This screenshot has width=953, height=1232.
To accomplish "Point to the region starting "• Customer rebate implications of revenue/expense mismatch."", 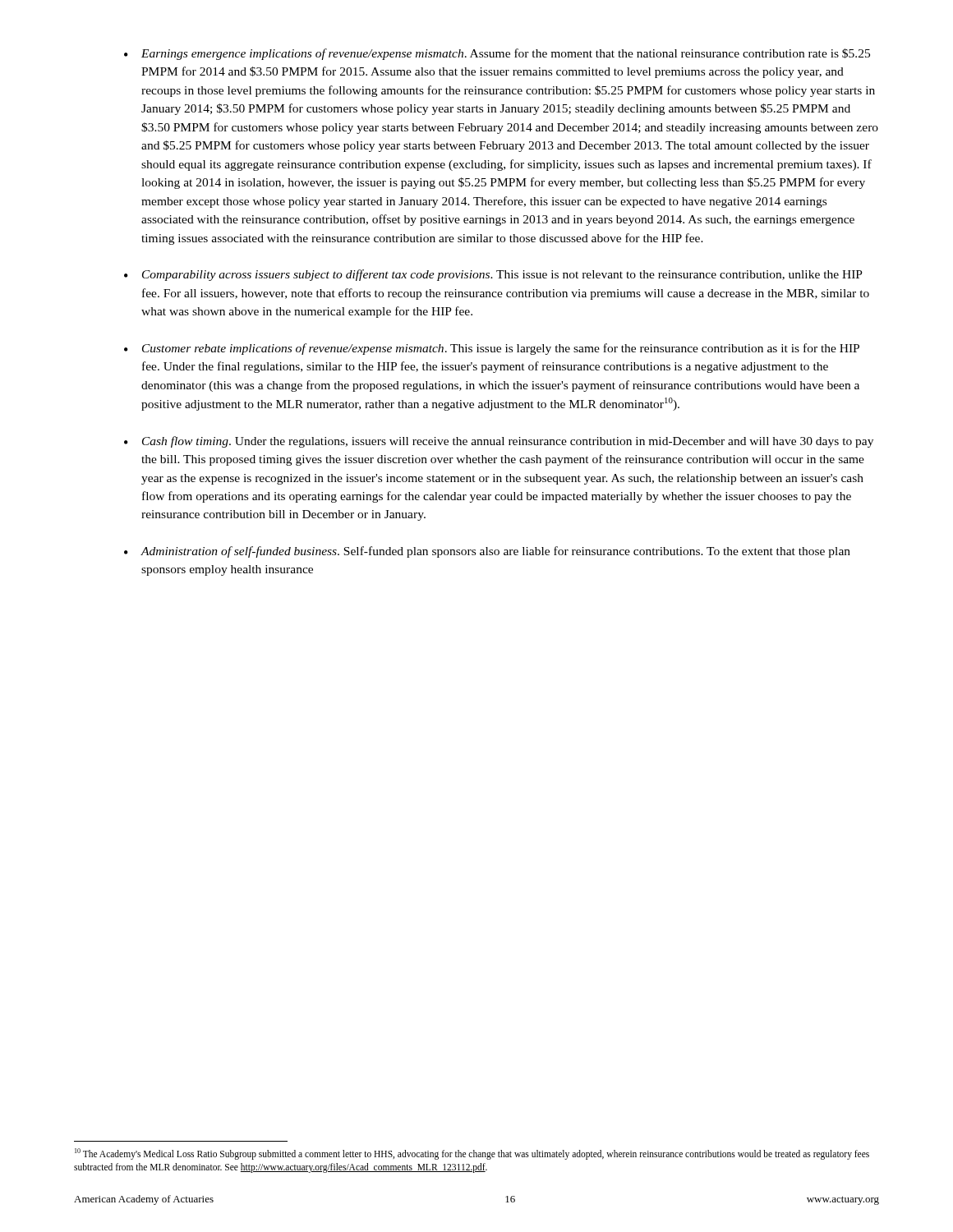I will point(501,376).
